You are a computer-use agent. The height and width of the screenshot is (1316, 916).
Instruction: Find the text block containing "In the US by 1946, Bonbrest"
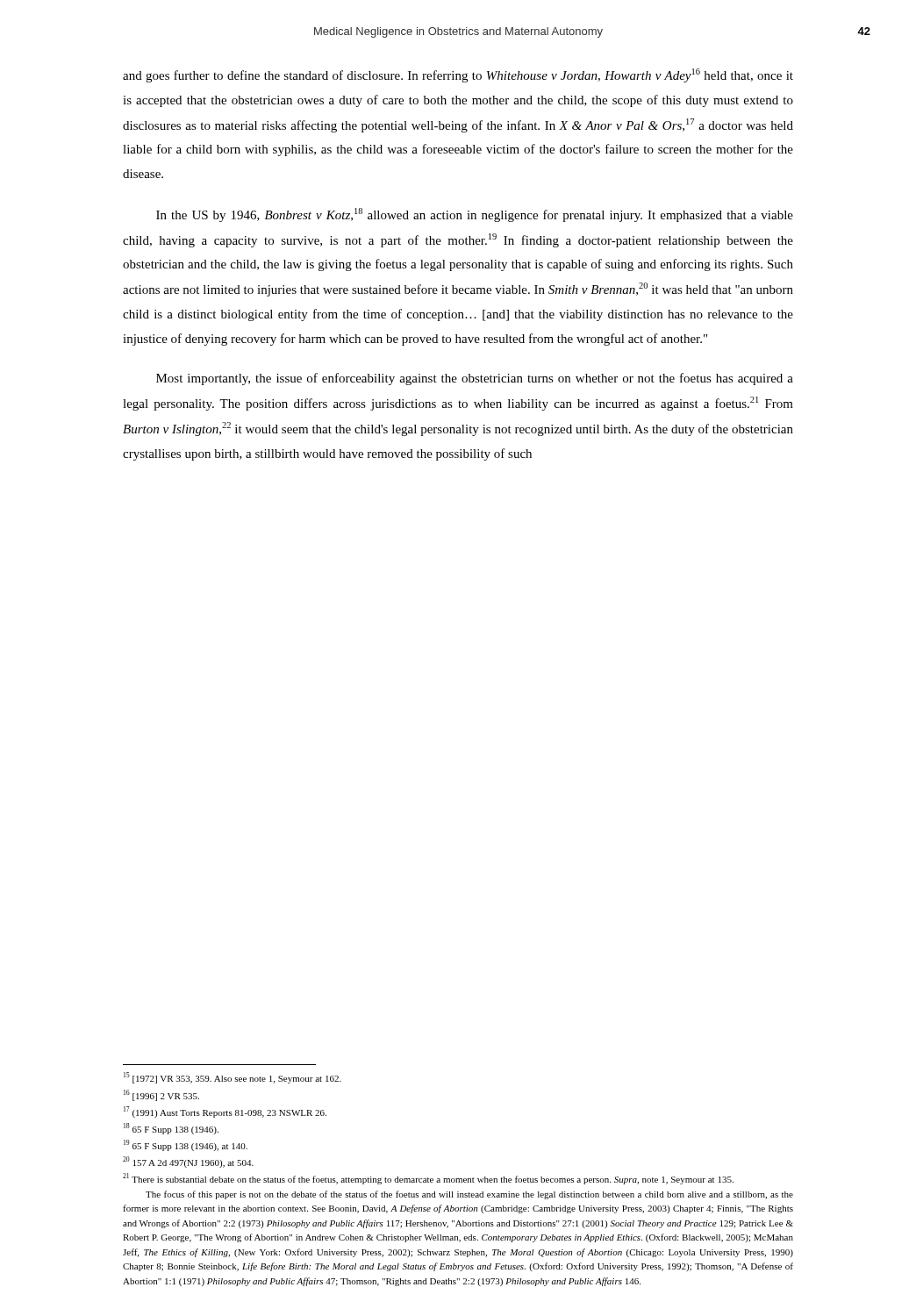[x=458, y=276]
